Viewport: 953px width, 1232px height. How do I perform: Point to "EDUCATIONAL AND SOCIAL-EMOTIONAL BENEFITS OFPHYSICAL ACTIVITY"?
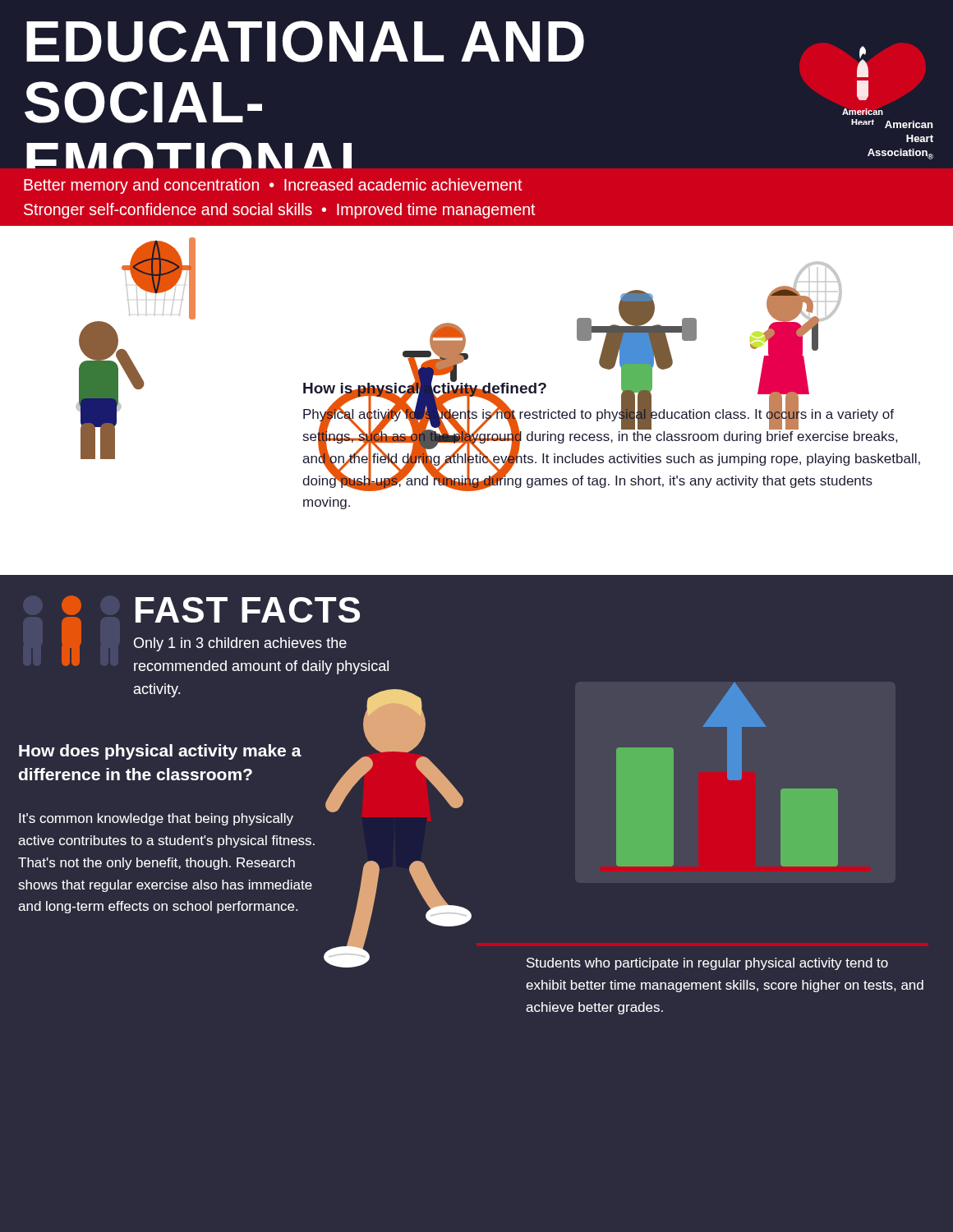click(313, 164)
